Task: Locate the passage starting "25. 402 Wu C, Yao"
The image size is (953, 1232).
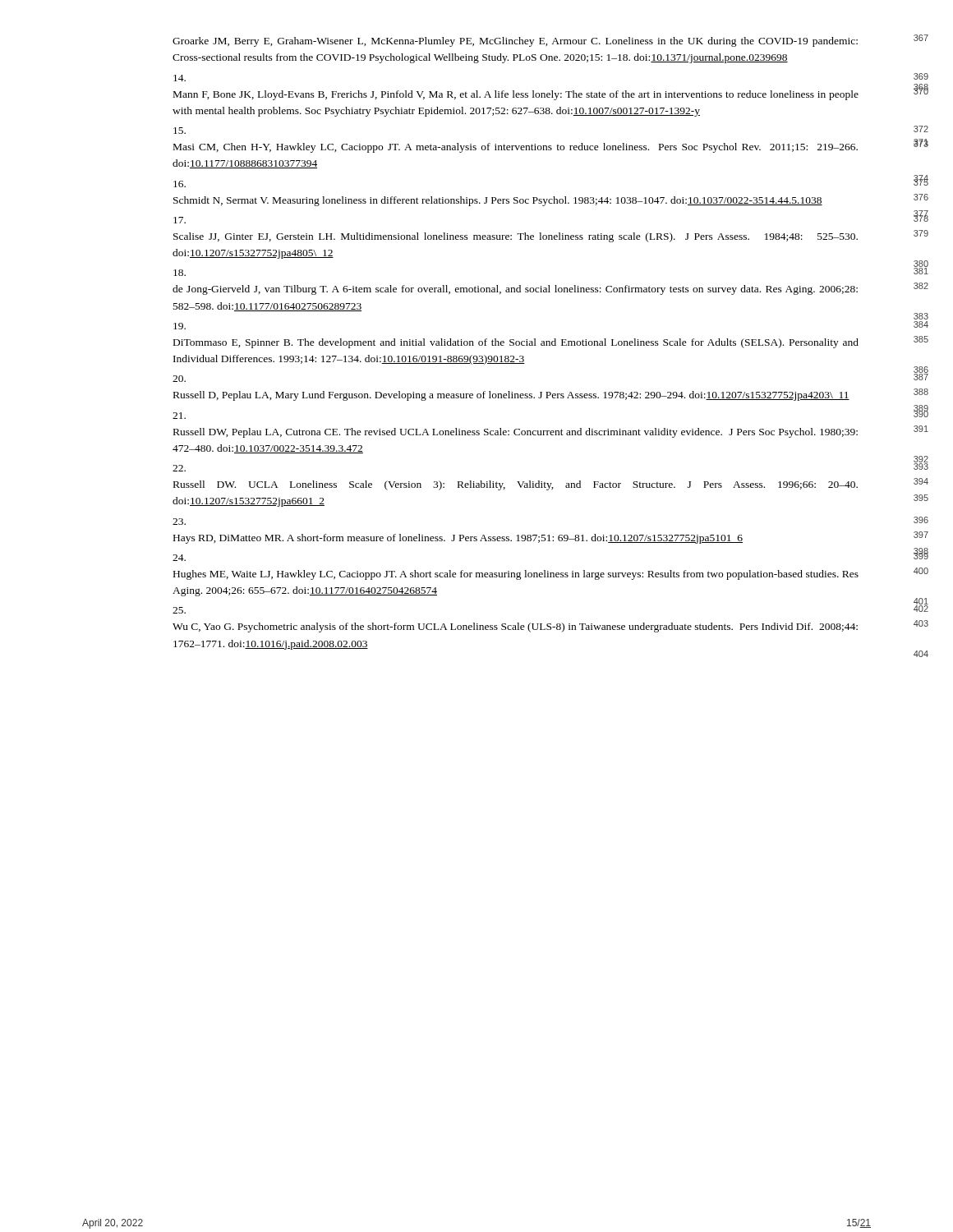Action: pos(516,628)
